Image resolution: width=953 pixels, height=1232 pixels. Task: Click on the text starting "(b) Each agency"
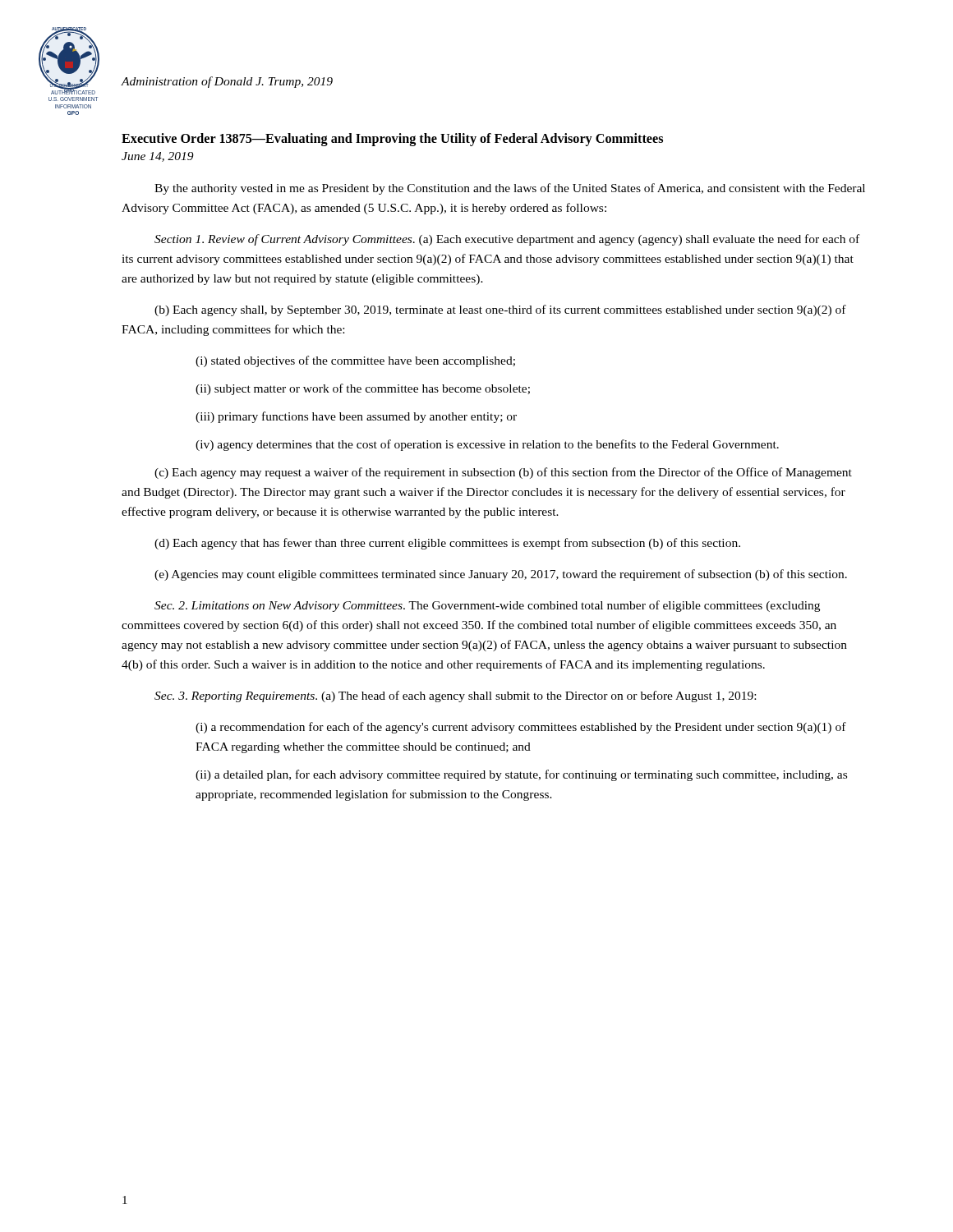point(484,319)
